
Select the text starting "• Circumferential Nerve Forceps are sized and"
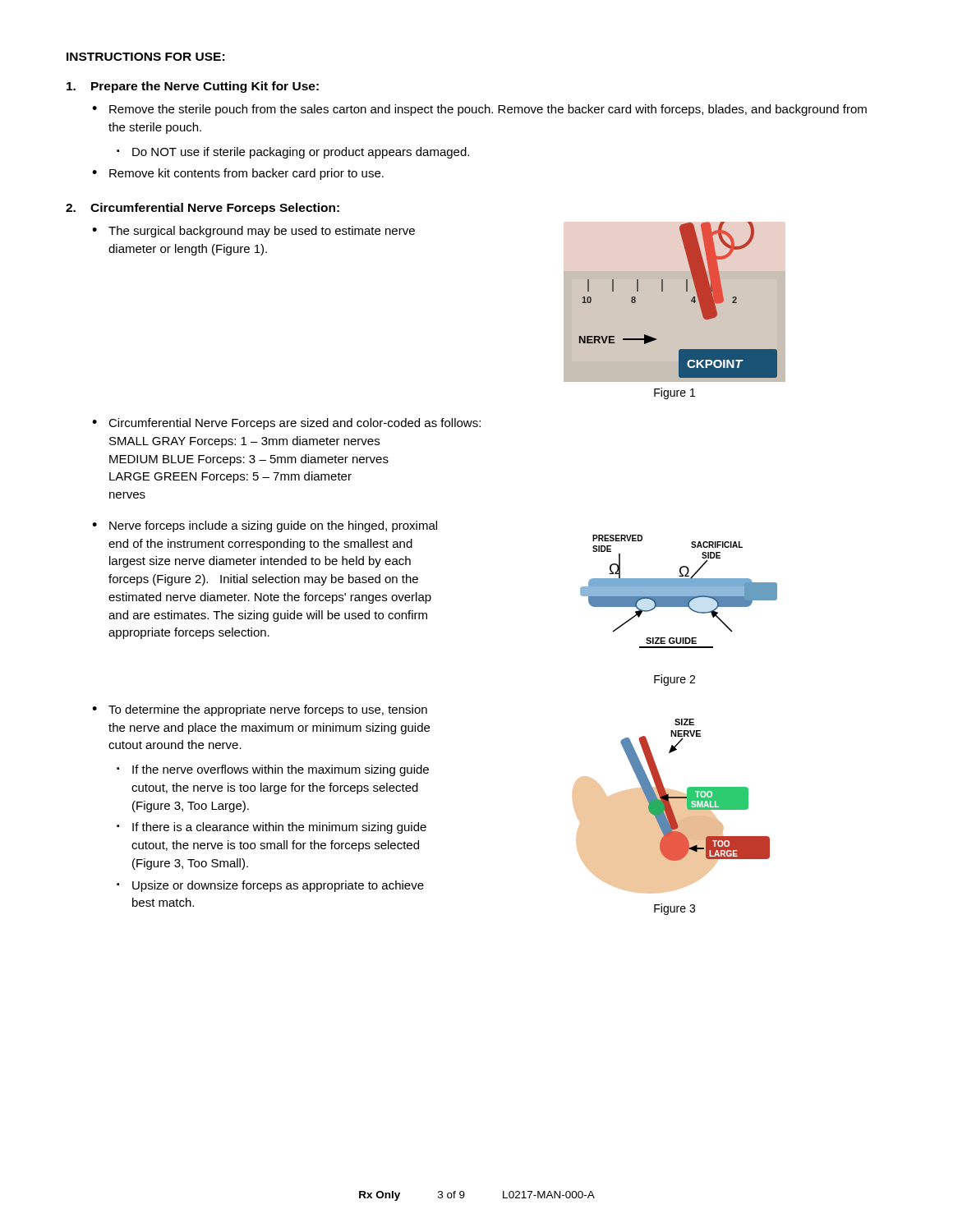(x=286, y=424)
